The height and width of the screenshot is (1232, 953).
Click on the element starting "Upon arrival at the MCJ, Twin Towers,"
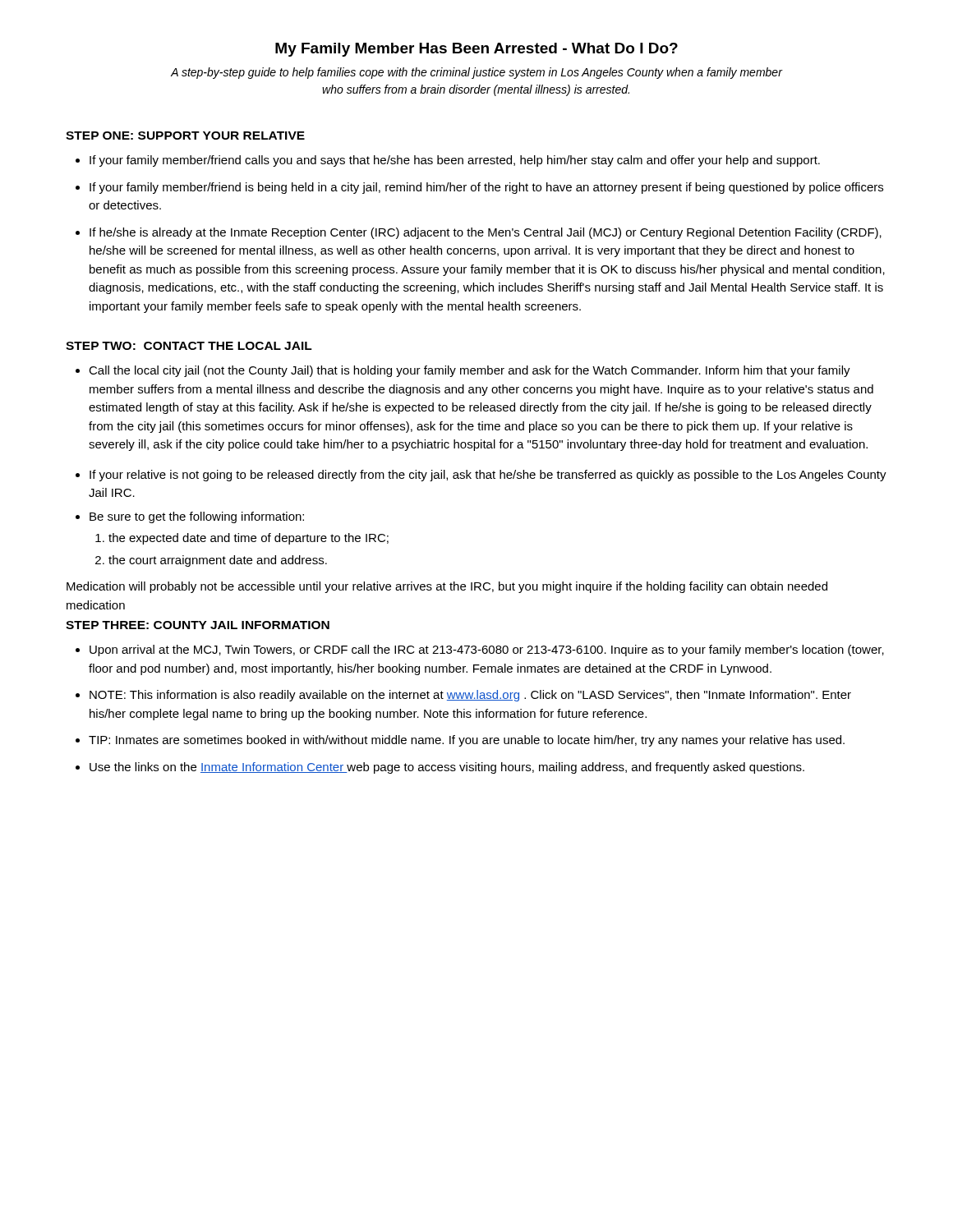click(x=487, y=659)
